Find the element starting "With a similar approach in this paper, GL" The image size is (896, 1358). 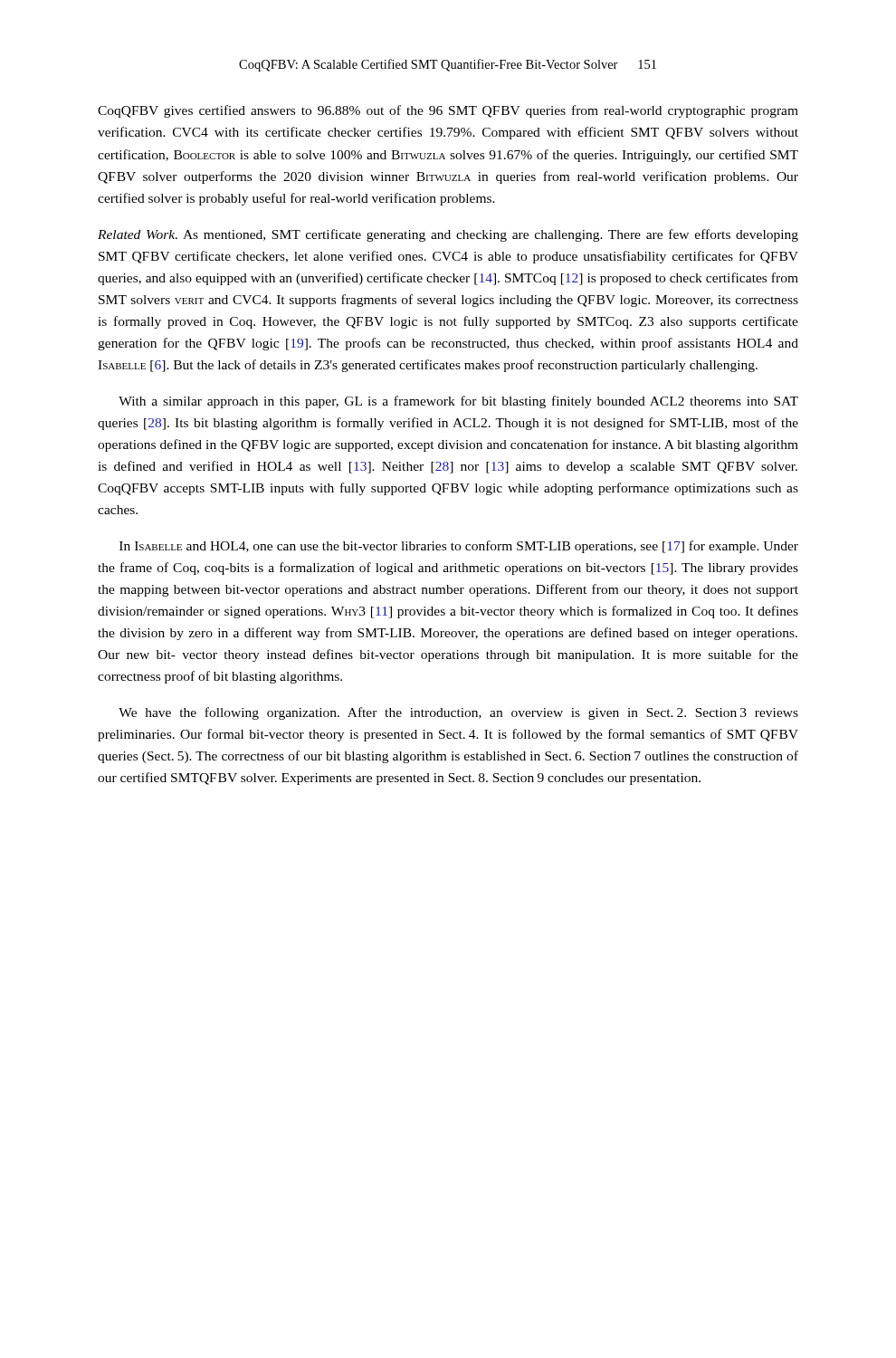click(x=448, y=455)
